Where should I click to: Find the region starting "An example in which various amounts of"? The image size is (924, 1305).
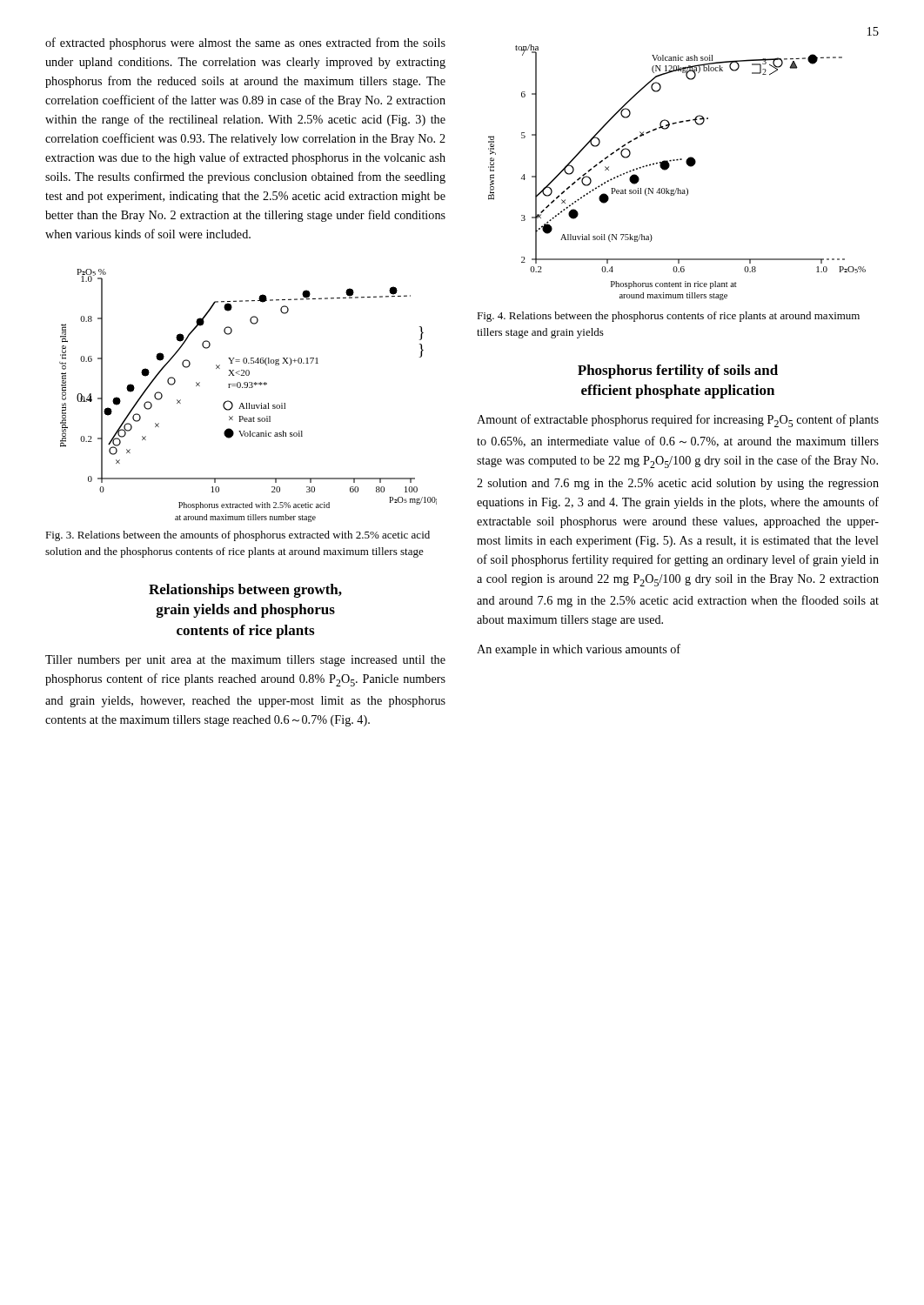click(x=579, y=649)
